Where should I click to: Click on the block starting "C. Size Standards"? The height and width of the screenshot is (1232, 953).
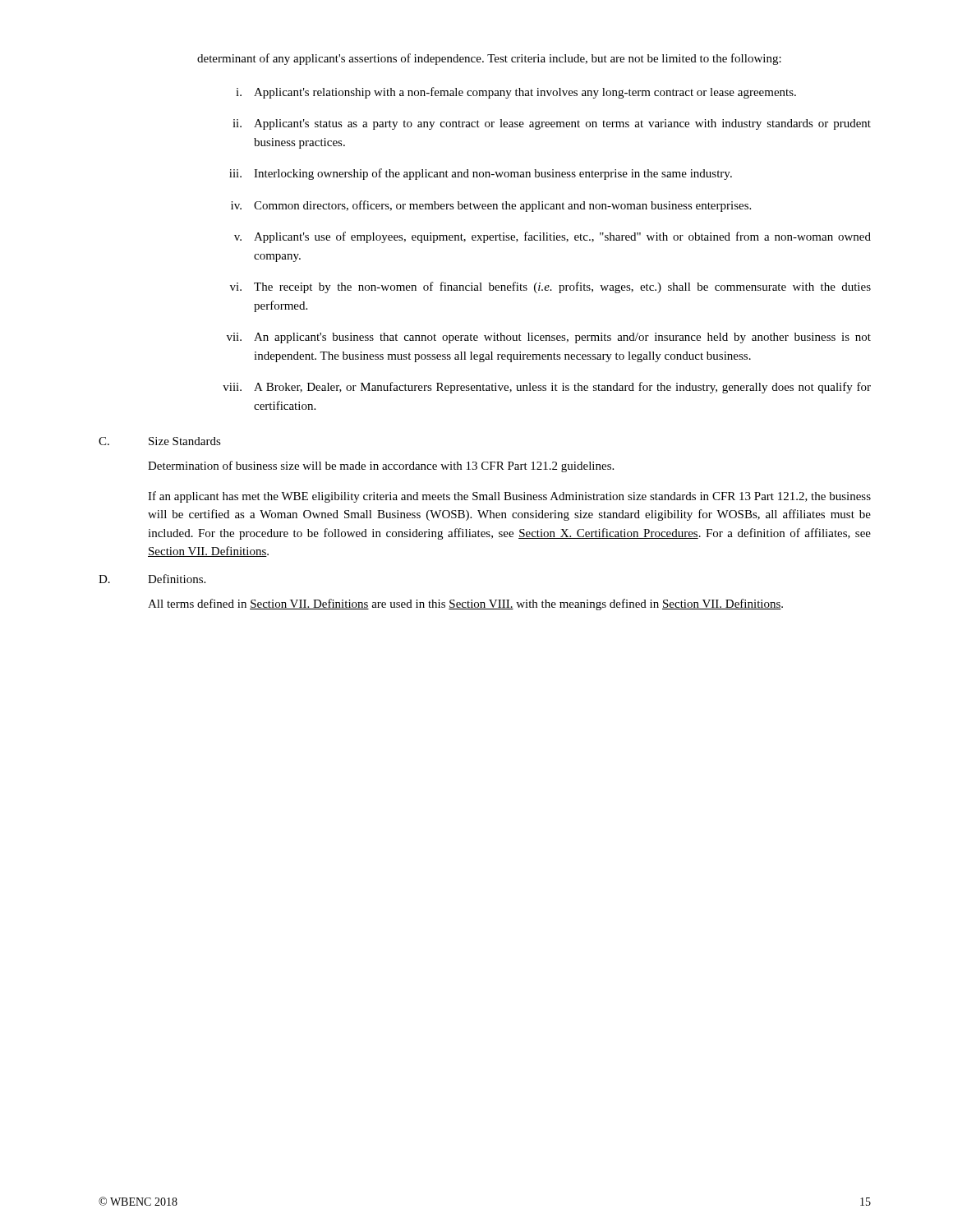click(160, 441)
